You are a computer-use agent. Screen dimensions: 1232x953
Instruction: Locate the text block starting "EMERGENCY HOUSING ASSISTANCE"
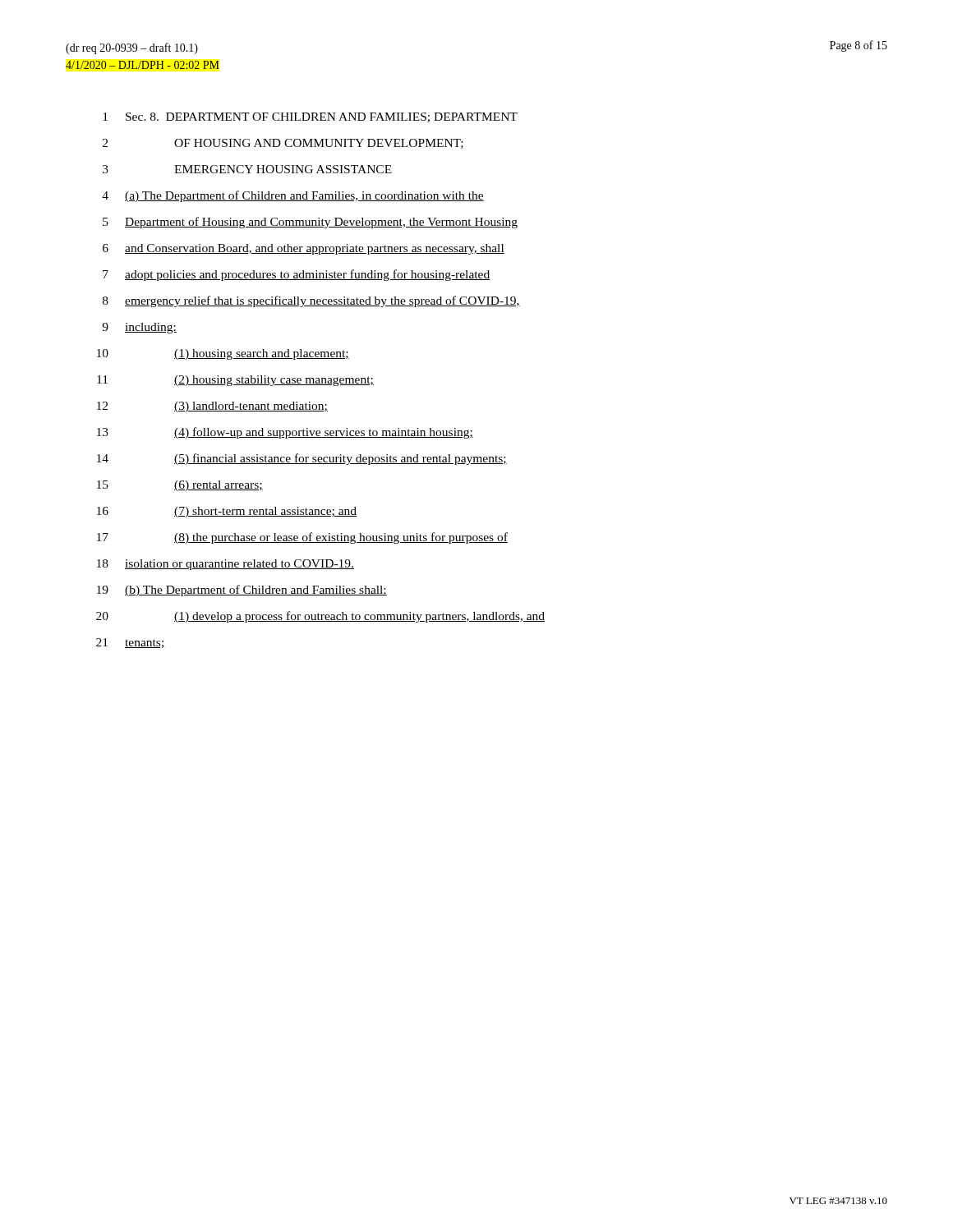[x=283, y=169]
